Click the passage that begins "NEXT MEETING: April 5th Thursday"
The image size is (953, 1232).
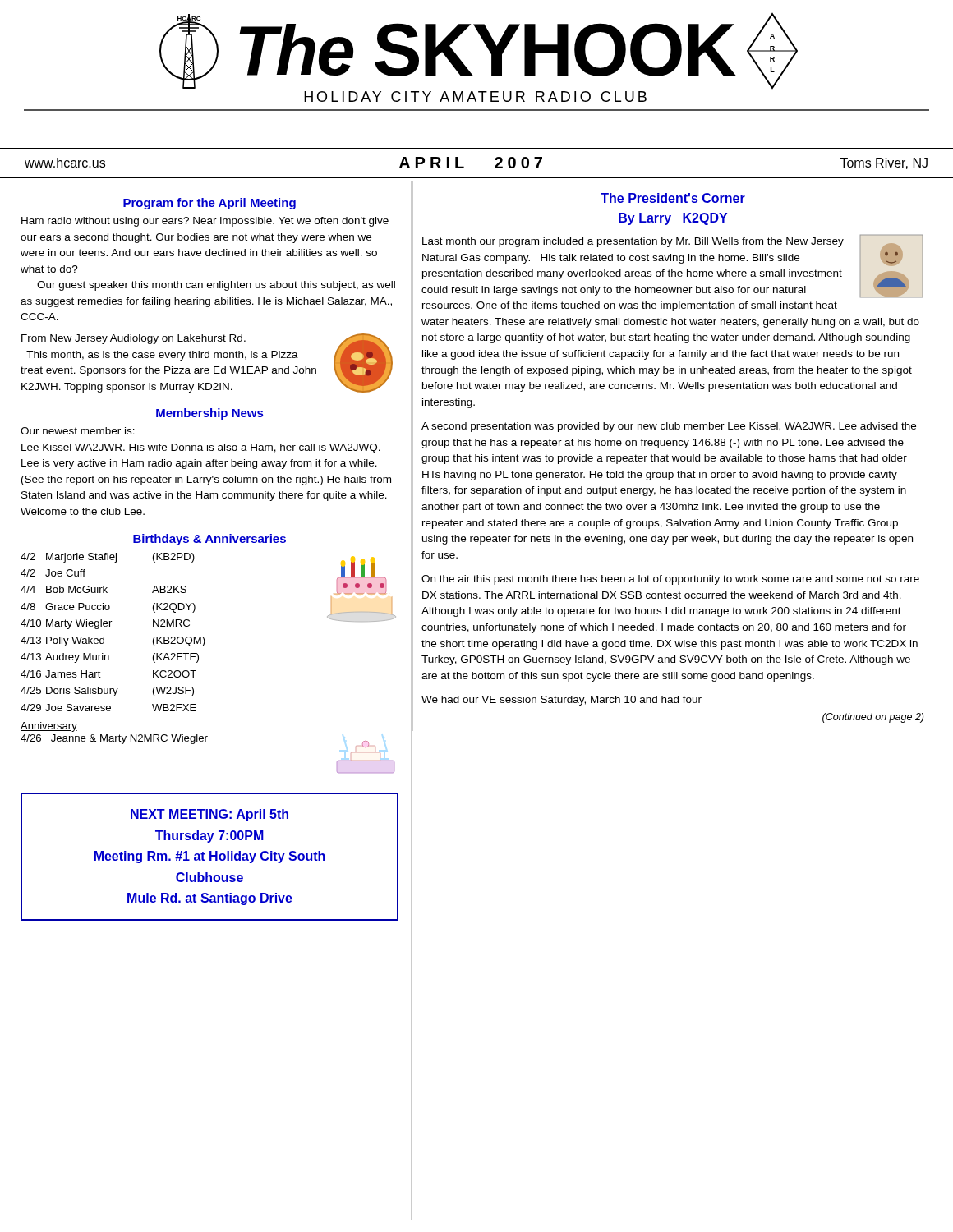[210, 857]
